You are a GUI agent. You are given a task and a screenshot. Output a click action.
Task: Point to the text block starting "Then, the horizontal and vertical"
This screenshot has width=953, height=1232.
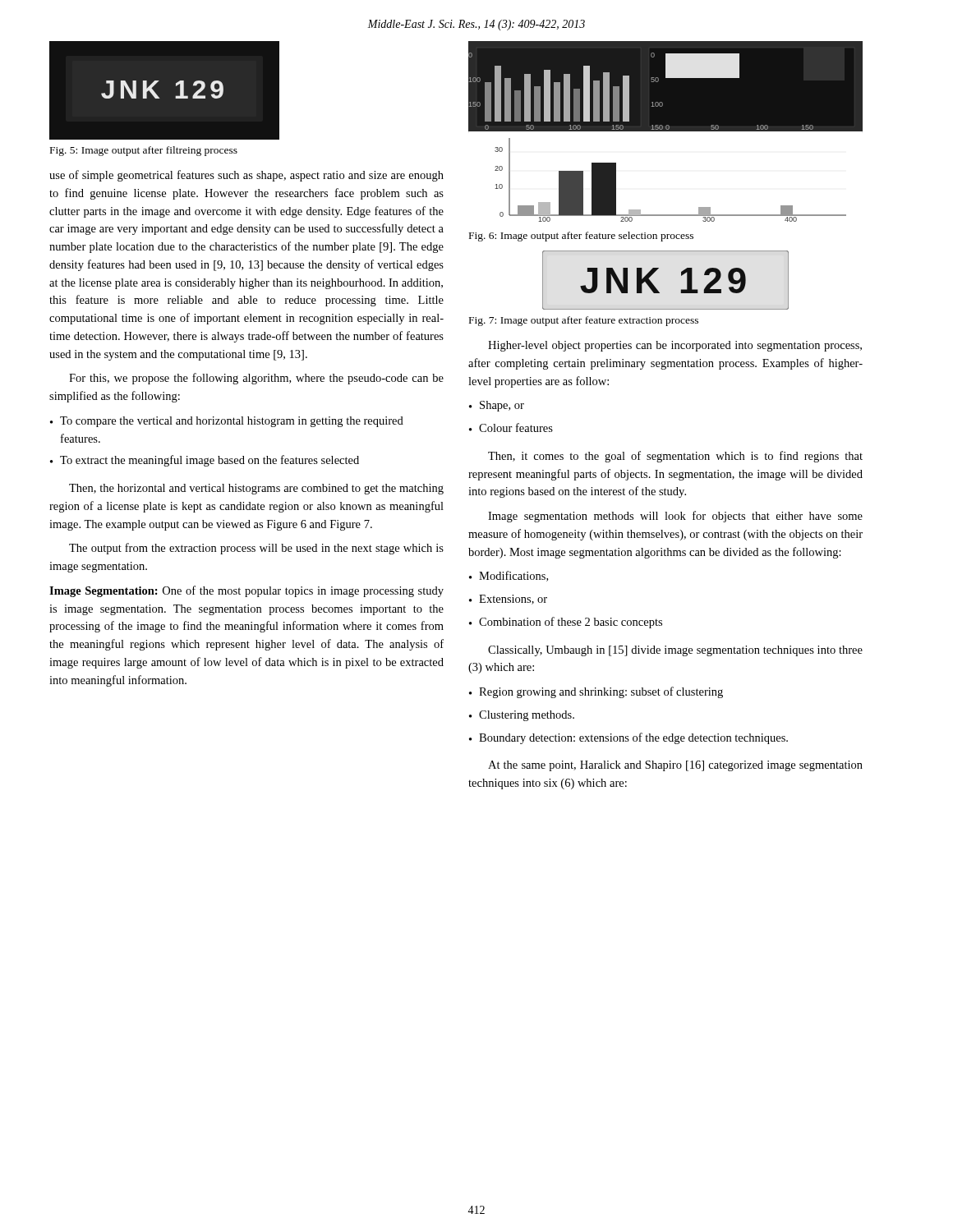point(246,528)
